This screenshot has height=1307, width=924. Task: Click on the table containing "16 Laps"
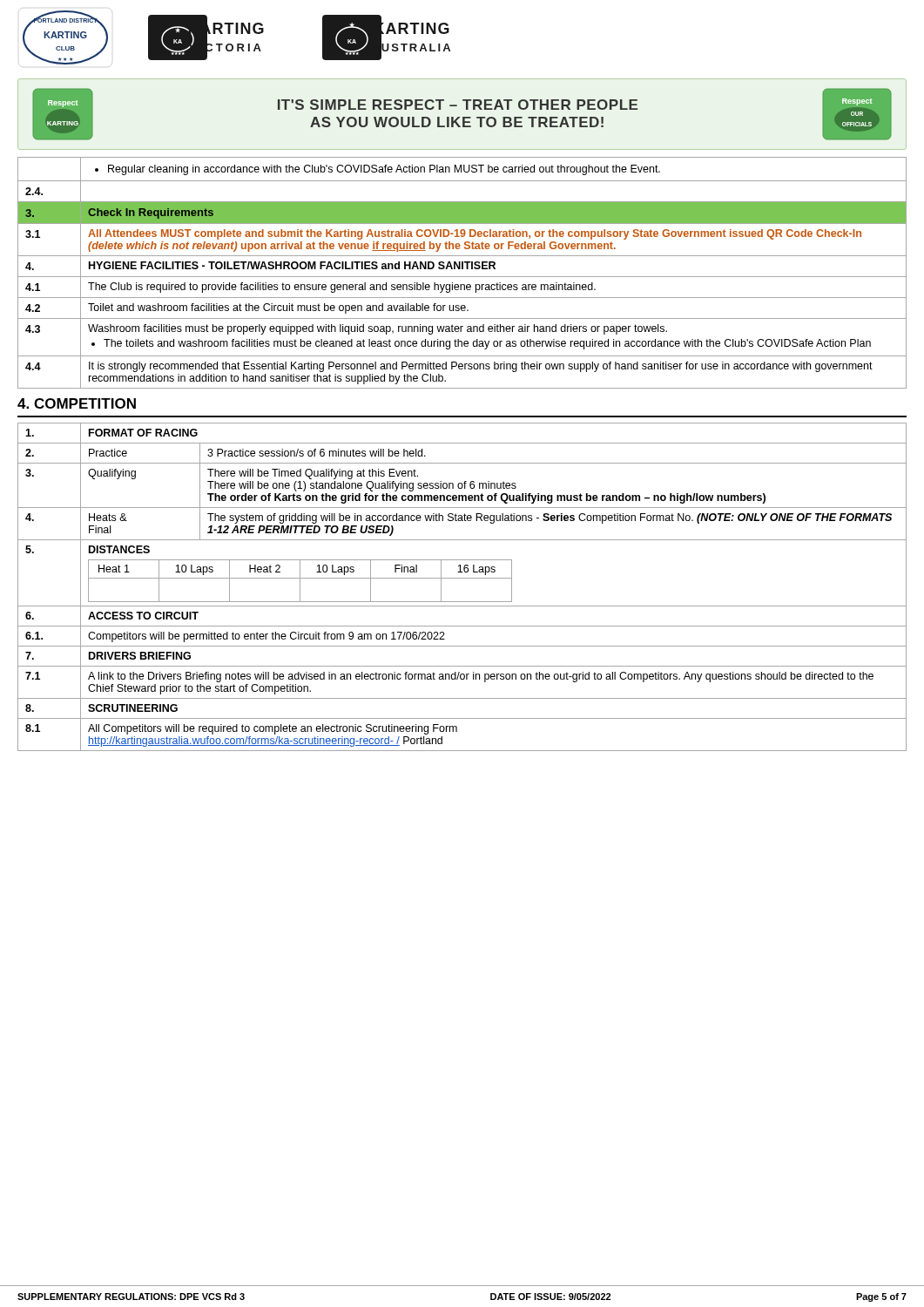coord(462,587)
